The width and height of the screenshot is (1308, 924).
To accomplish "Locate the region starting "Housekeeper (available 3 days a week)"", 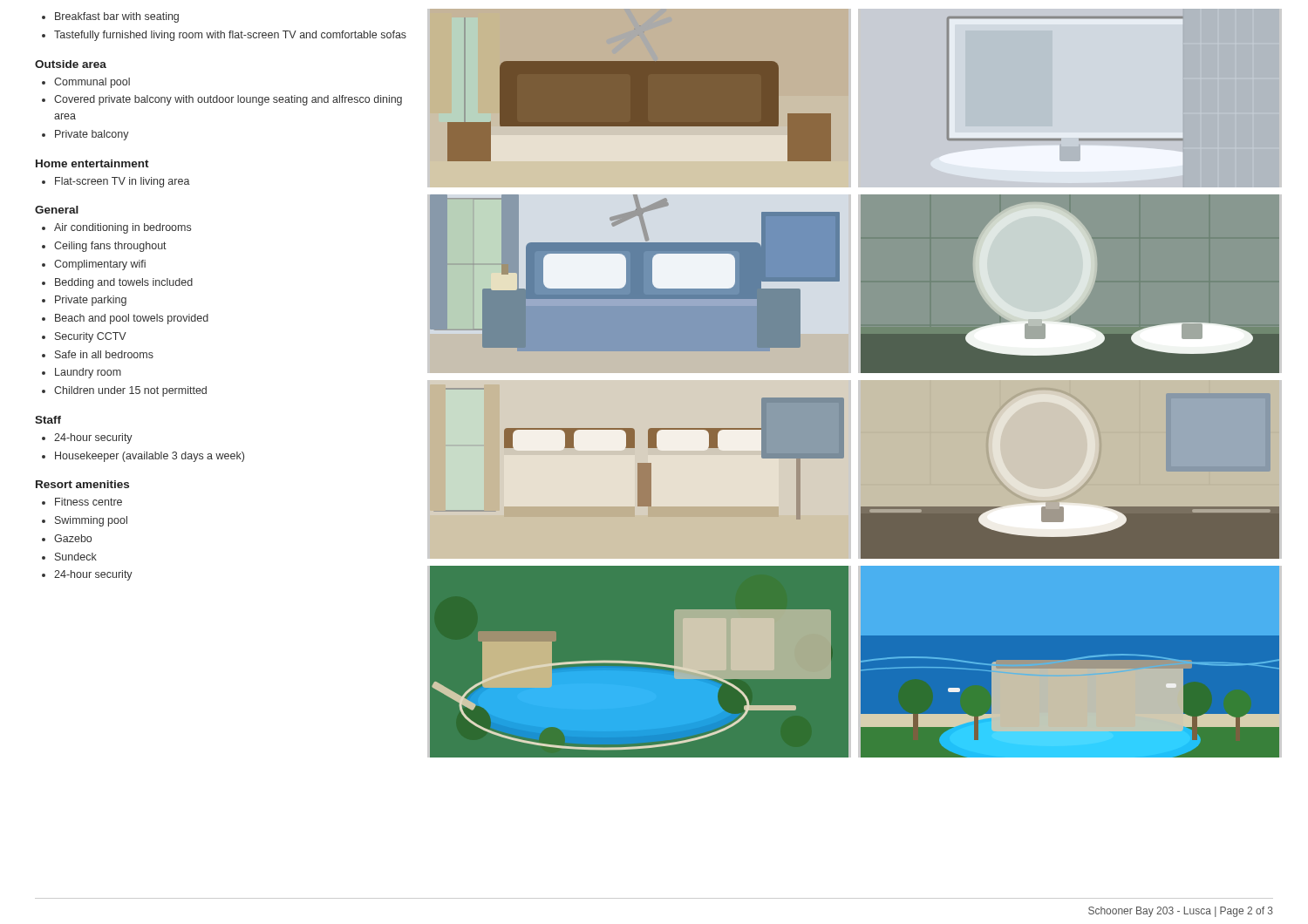I will pos(232,456).
